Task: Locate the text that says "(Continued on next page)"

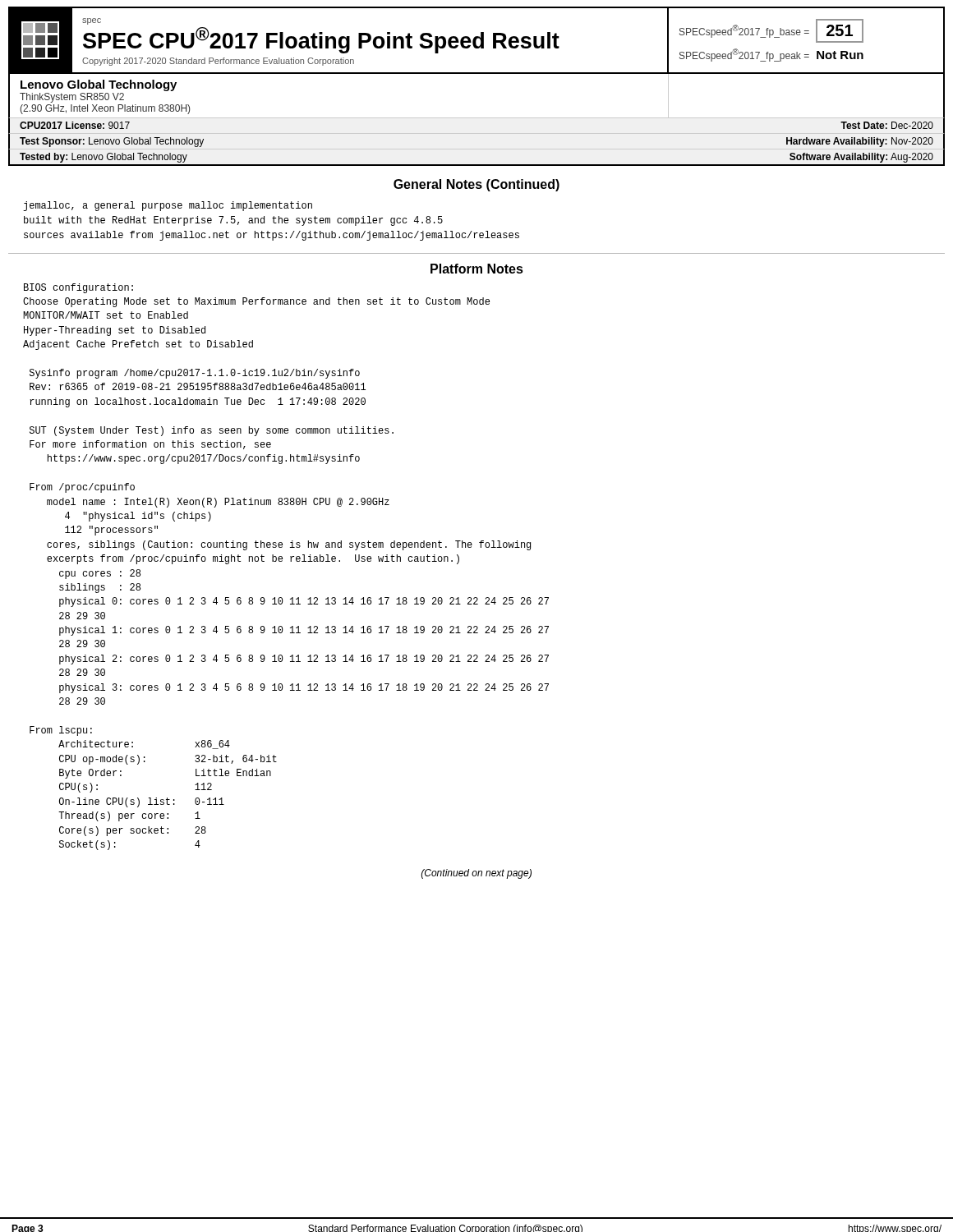Action: click(476, 873)
